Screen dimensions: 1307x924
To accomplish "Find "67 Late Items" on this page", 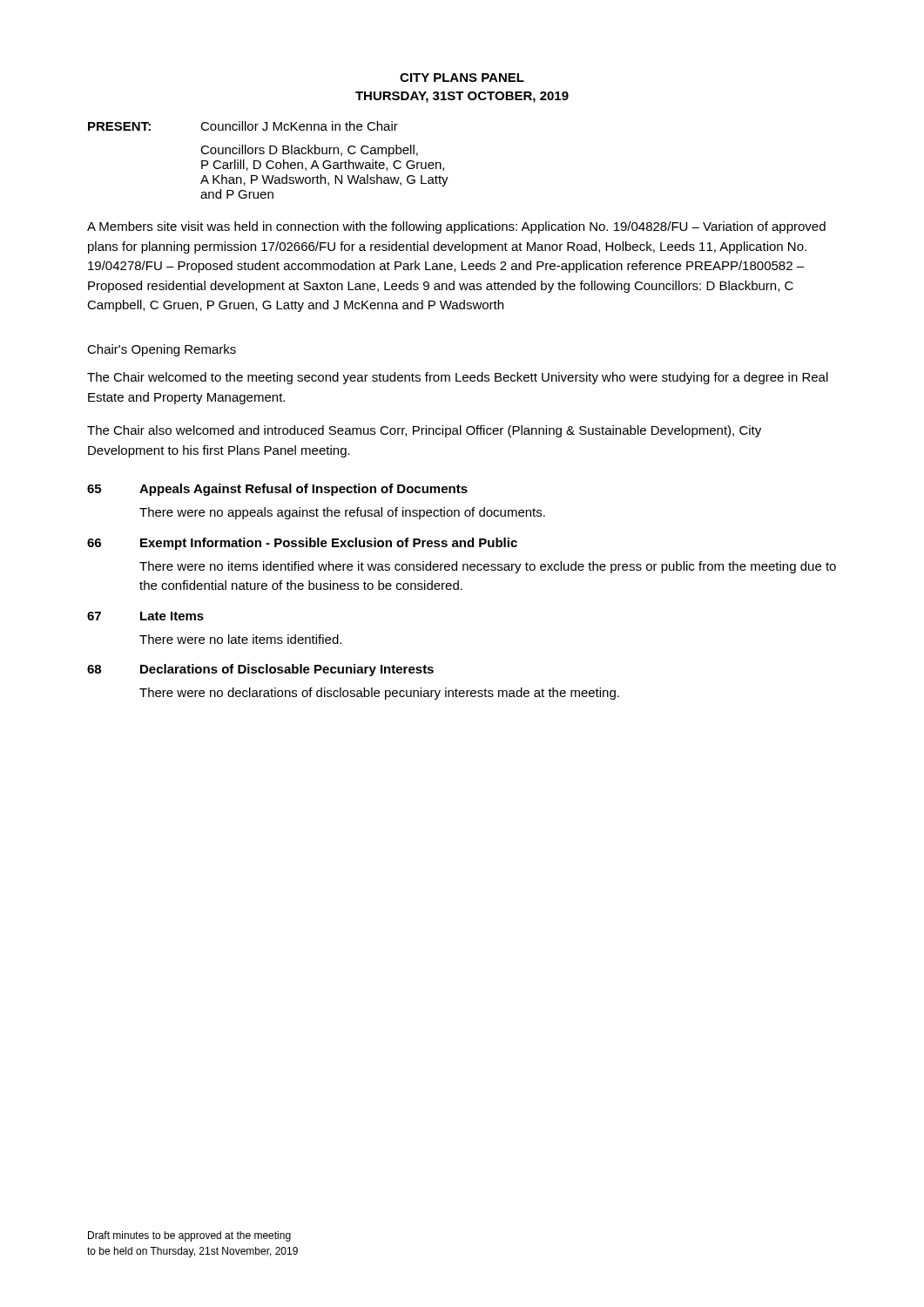I will pyautogui.click(x=146, y=615).
